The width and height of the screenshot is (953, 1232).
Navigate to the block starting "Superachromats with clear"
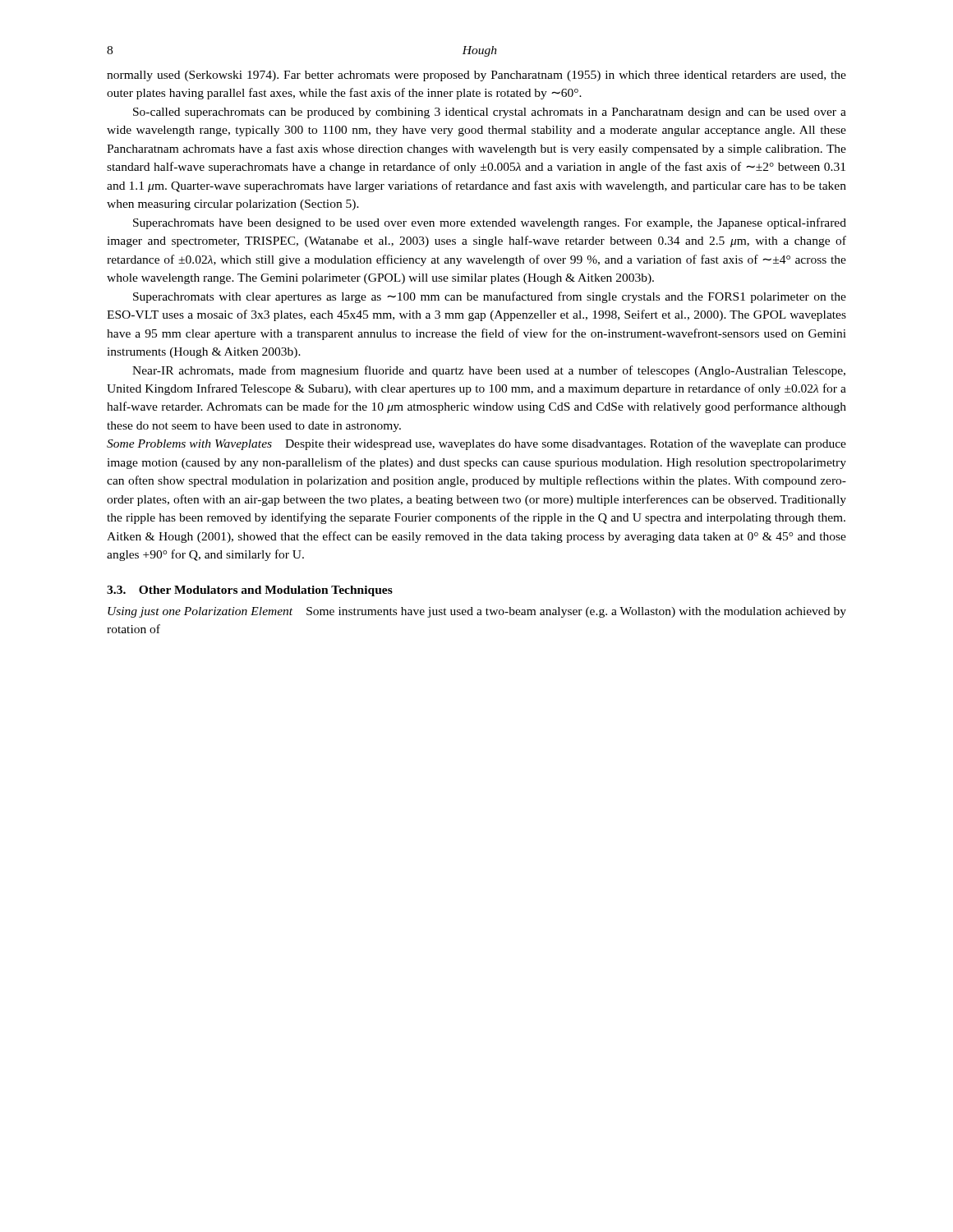tap(476, 323)
